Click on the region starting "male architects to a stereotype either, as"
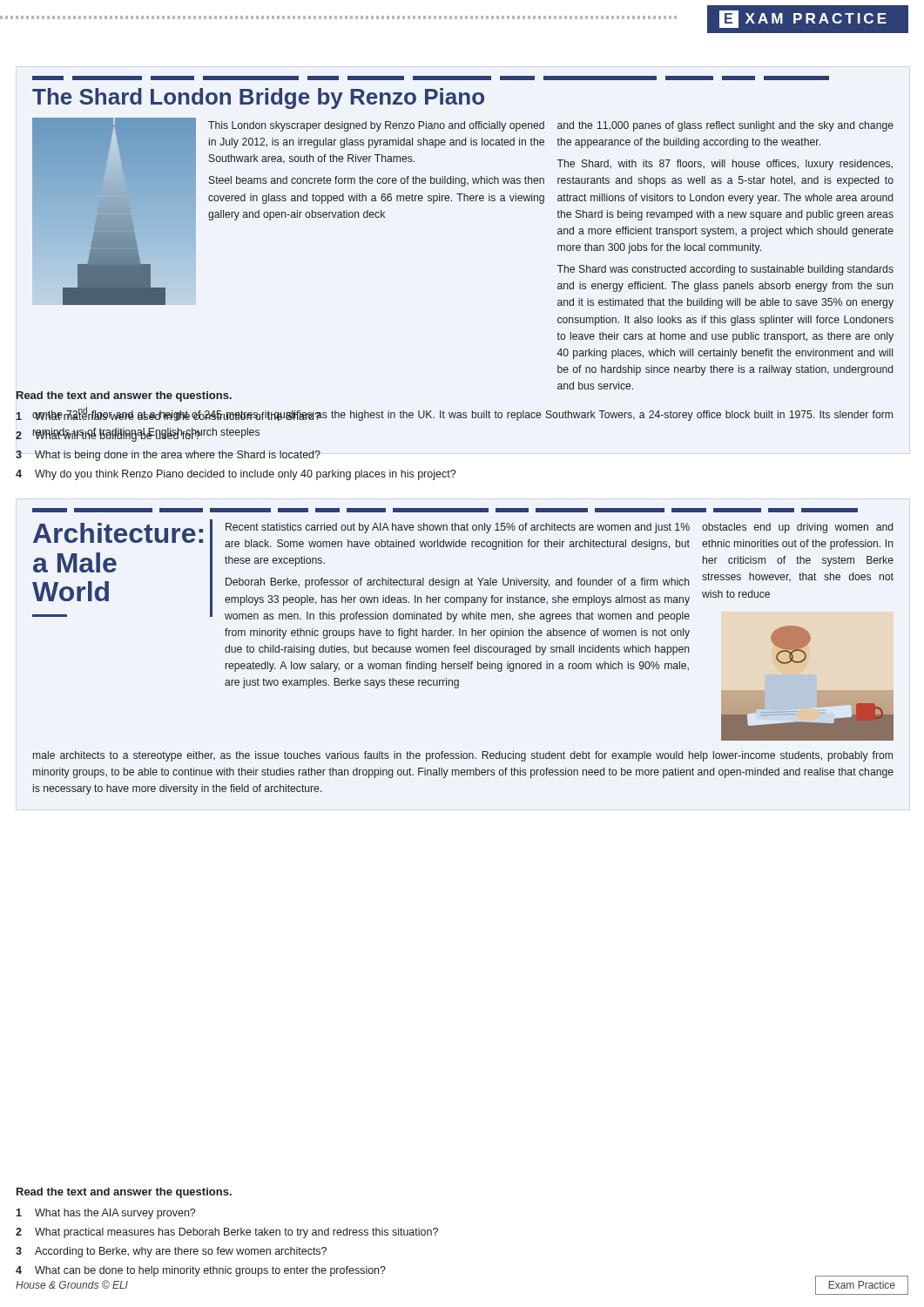The height and width of the screenshot is (1307, 924). tap(463, 772)
